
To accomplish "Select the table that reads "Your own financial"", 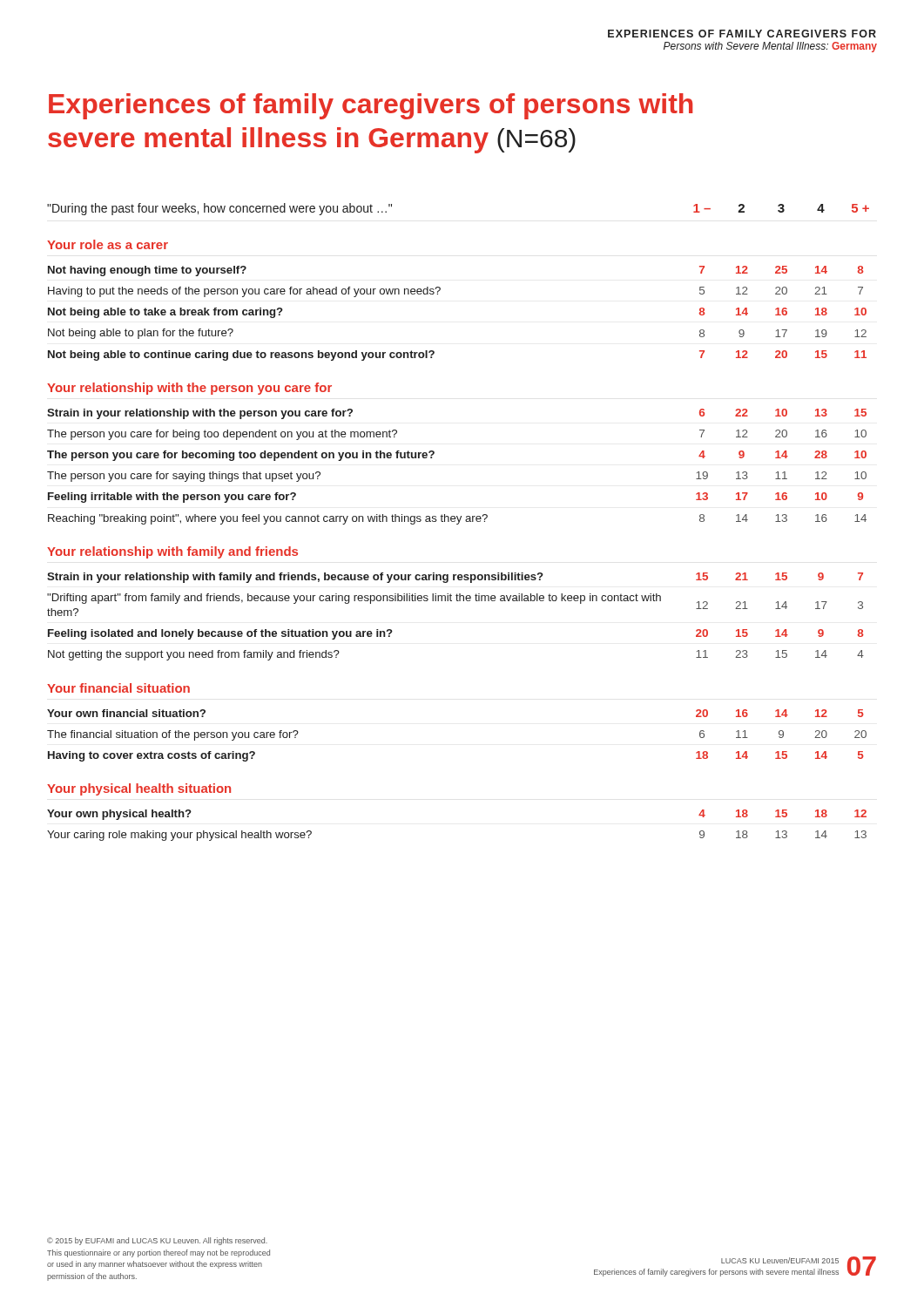I will point(462,734).
